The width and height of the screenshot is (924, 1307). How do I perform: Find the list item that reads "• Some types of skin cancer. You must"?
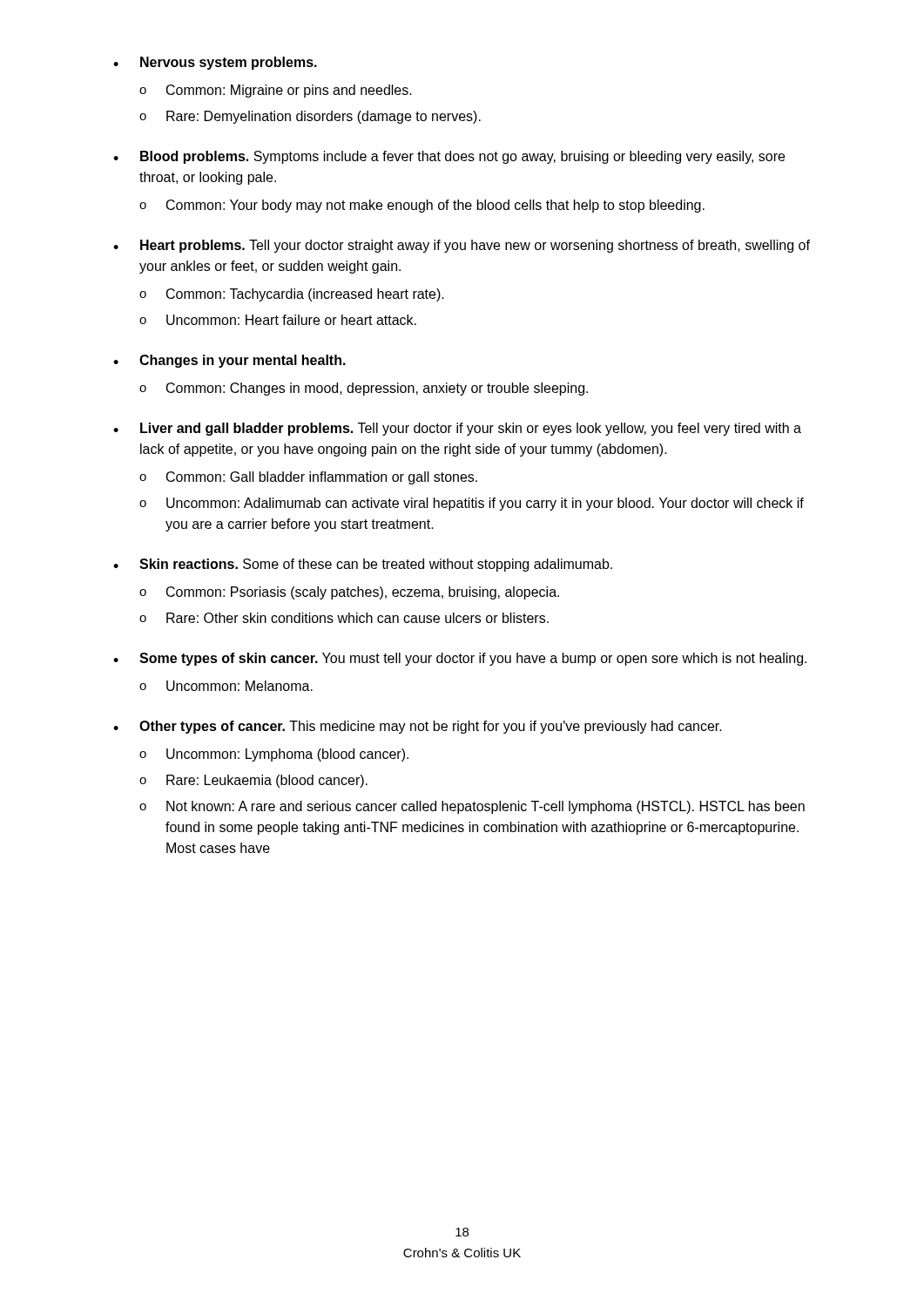pos(460,659)
